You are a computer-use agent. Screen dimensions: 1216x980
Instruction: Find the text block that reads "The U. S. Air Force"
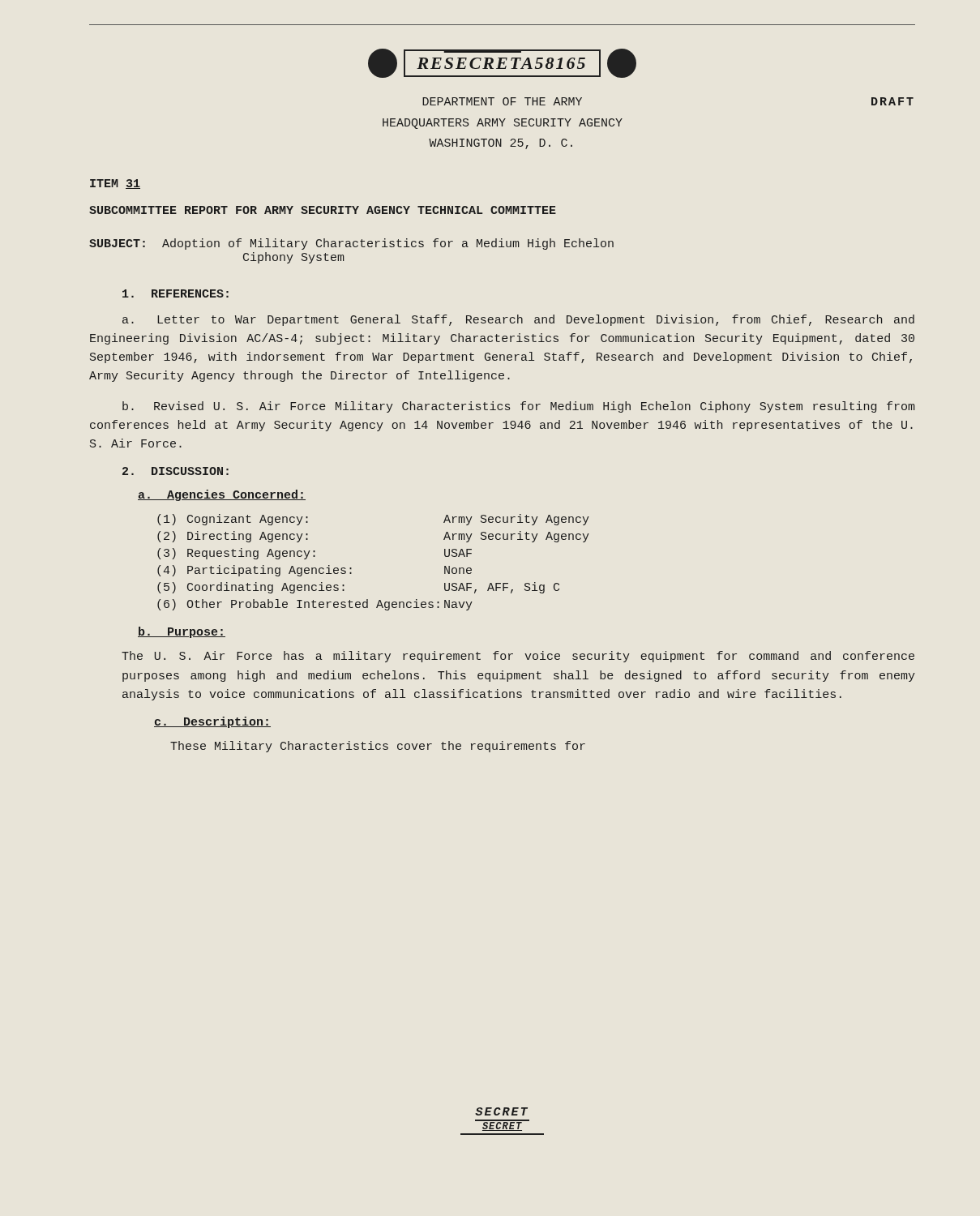coord(518,676)
